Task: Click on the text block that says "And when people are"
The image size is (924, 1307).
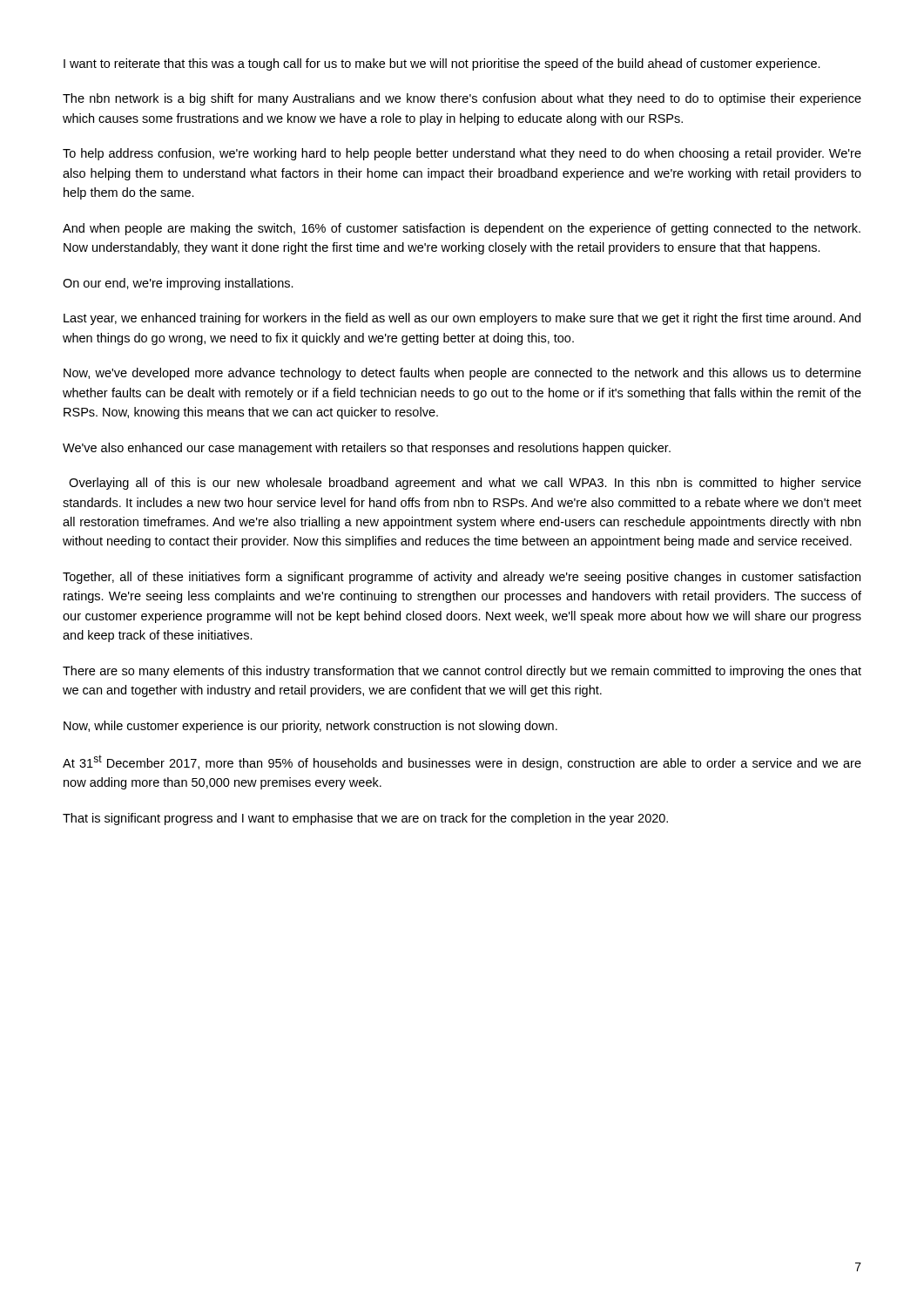Action: (x=462, y=238)
